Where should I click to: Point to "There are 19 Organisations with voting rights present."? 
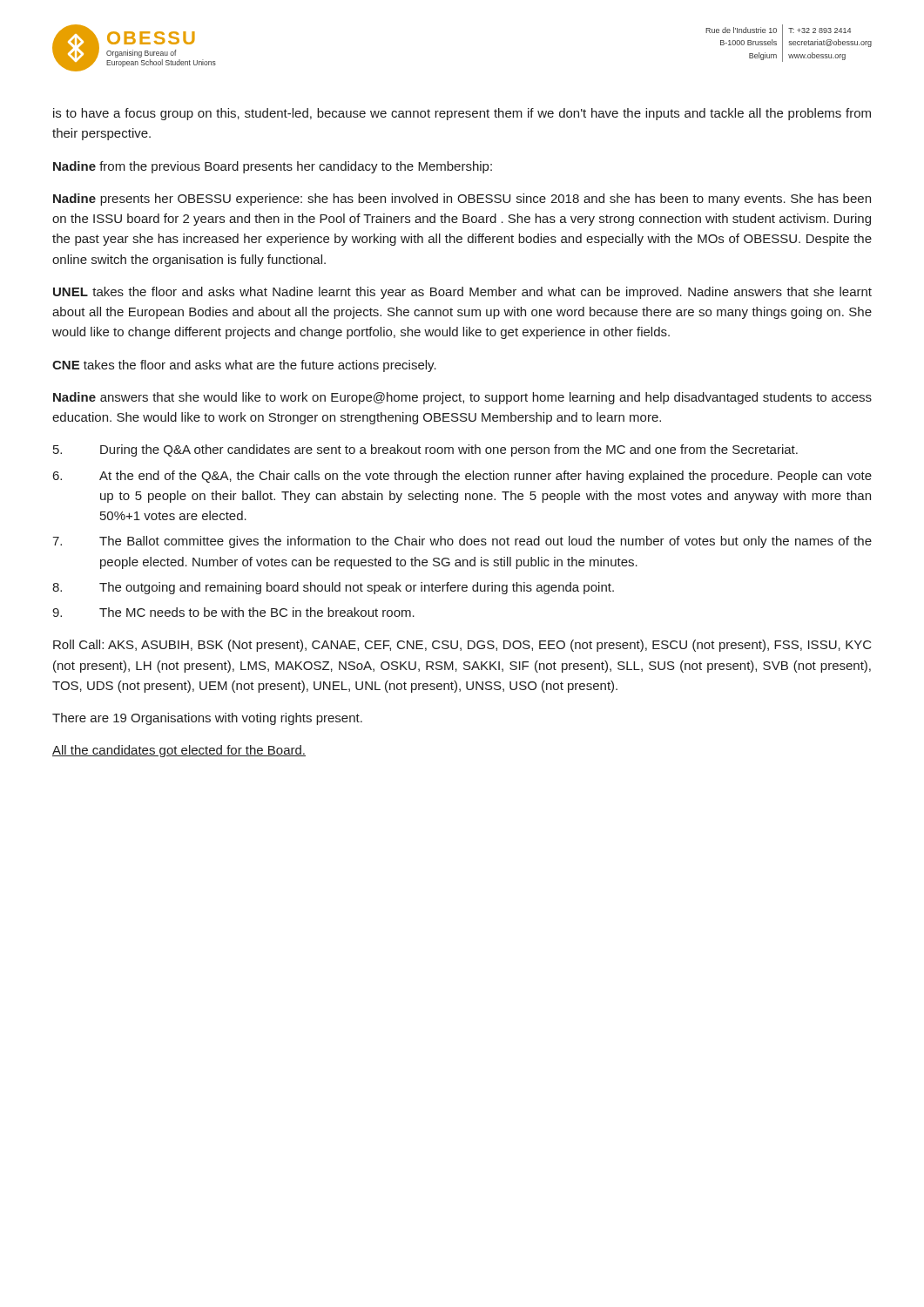tap(208, 718)
